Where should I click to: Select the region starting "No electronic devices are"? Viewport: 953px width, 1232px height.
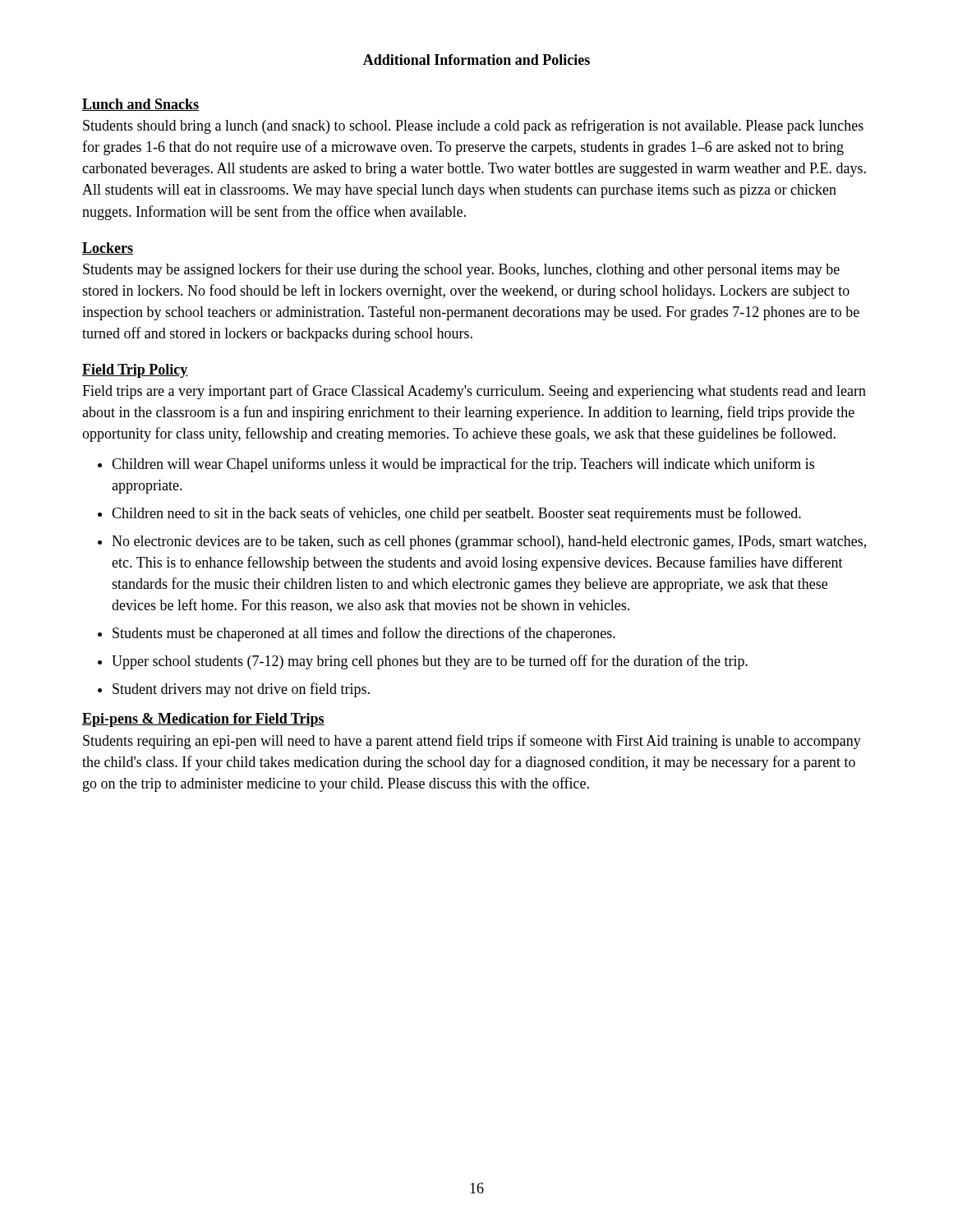pyautogui.click(x=489, y=573)
